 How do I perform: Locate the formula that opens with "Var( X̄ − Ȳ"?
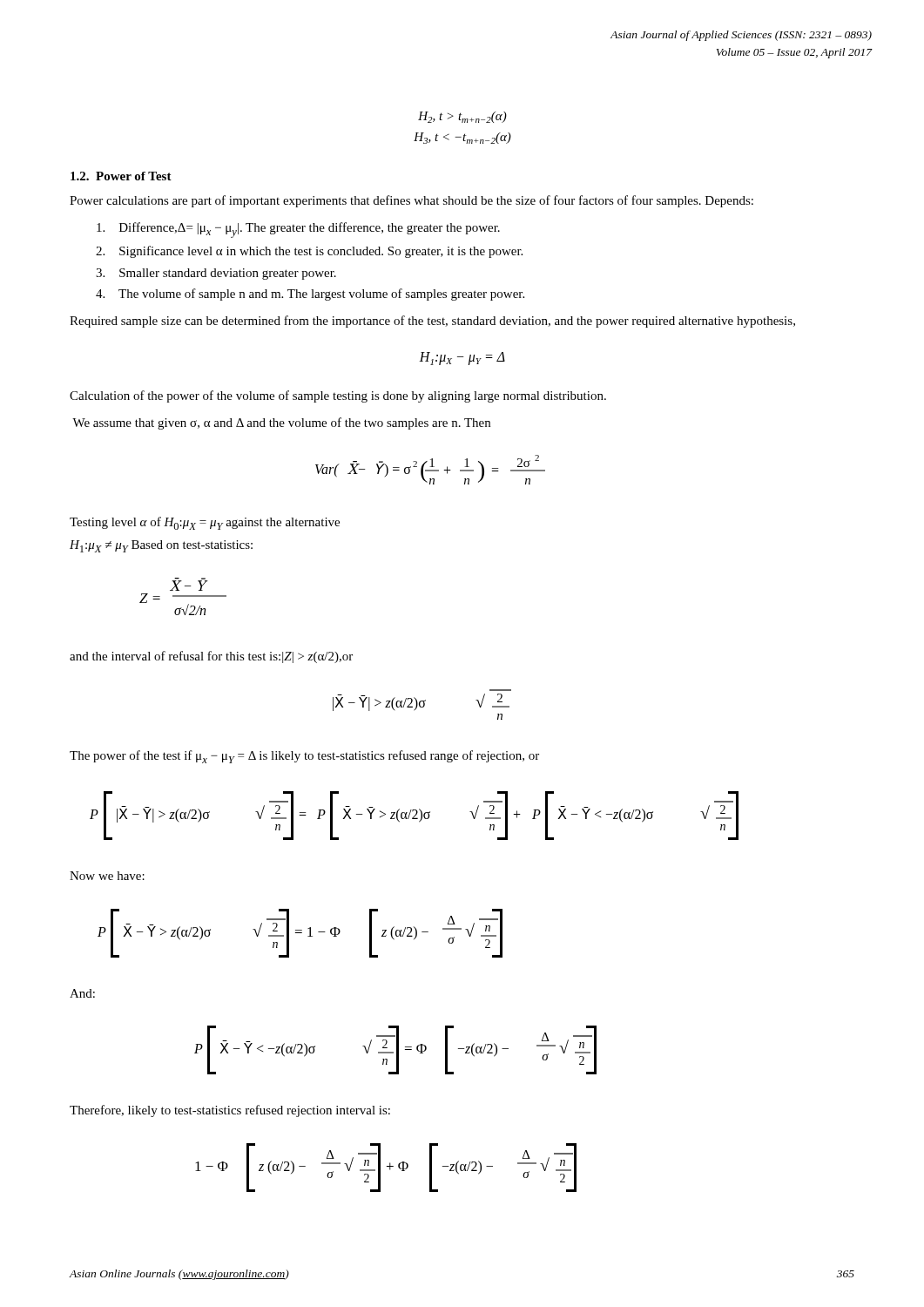[x=462, y=471]
